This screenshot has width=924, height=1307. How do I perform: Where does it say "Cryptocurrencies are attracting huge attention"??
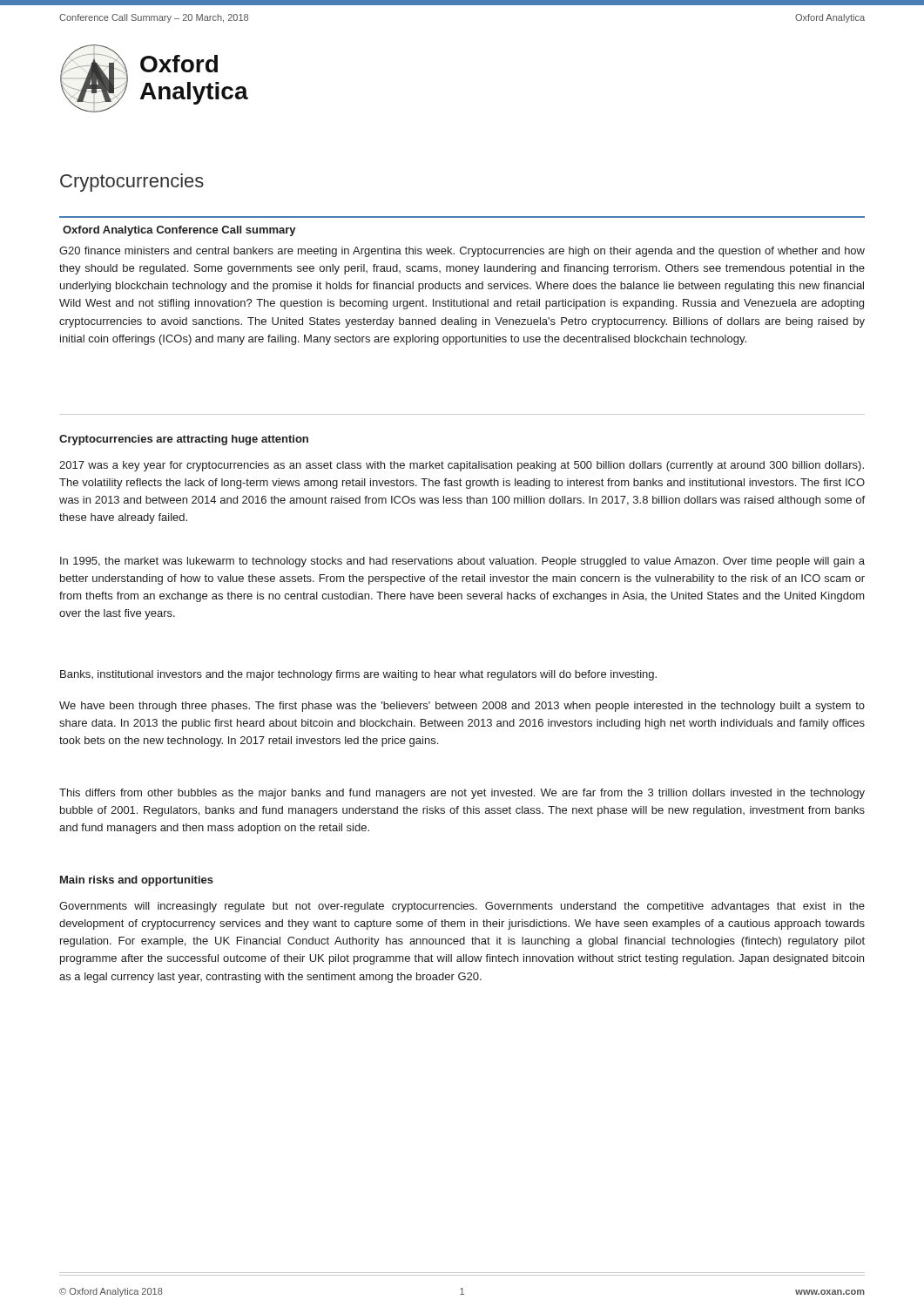(184, 440)
